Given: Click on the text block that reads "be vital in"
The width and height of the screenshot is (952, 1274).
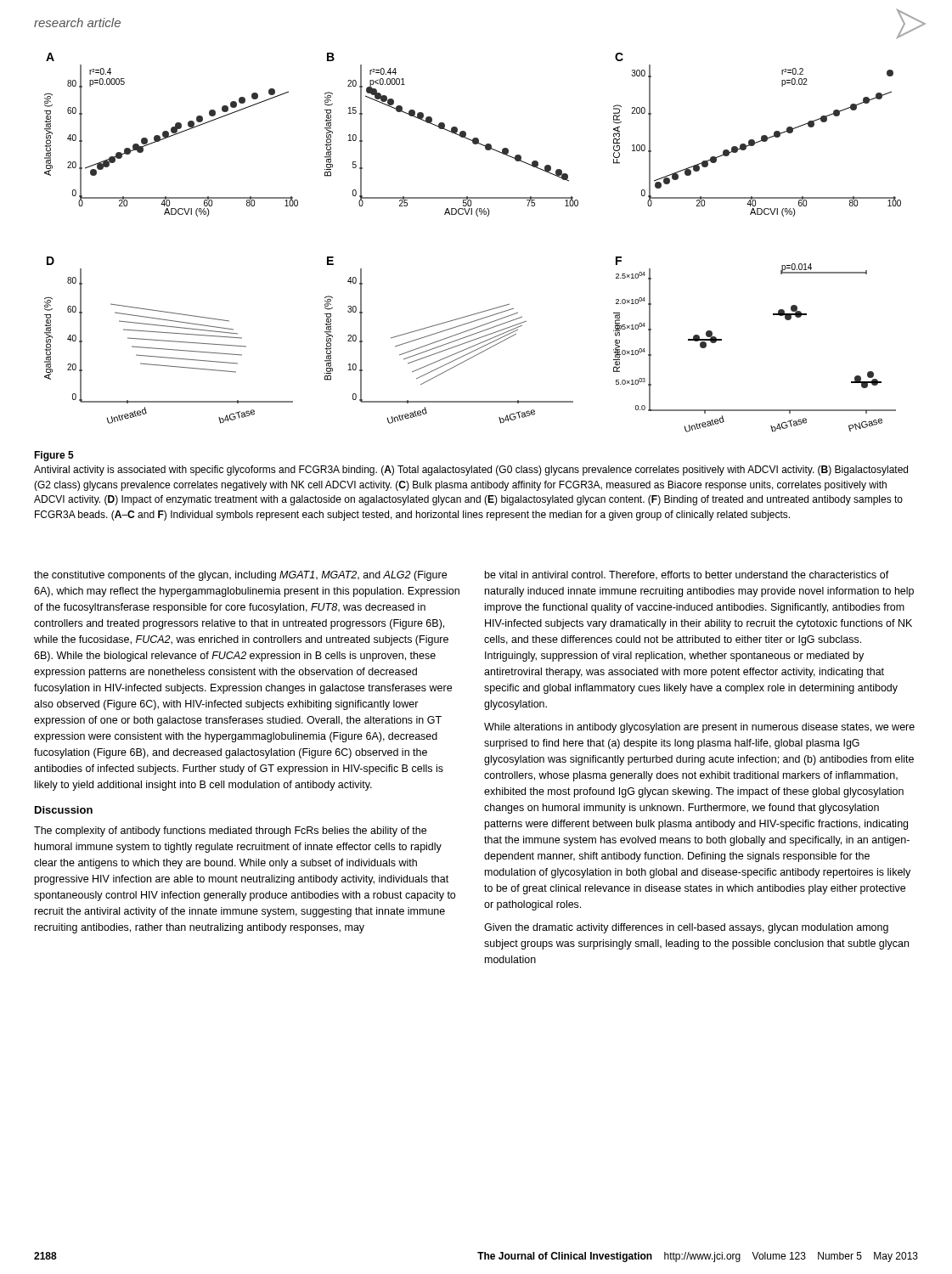Looking at the screenshot, I should pyautogui.click(x=701, y=768).
